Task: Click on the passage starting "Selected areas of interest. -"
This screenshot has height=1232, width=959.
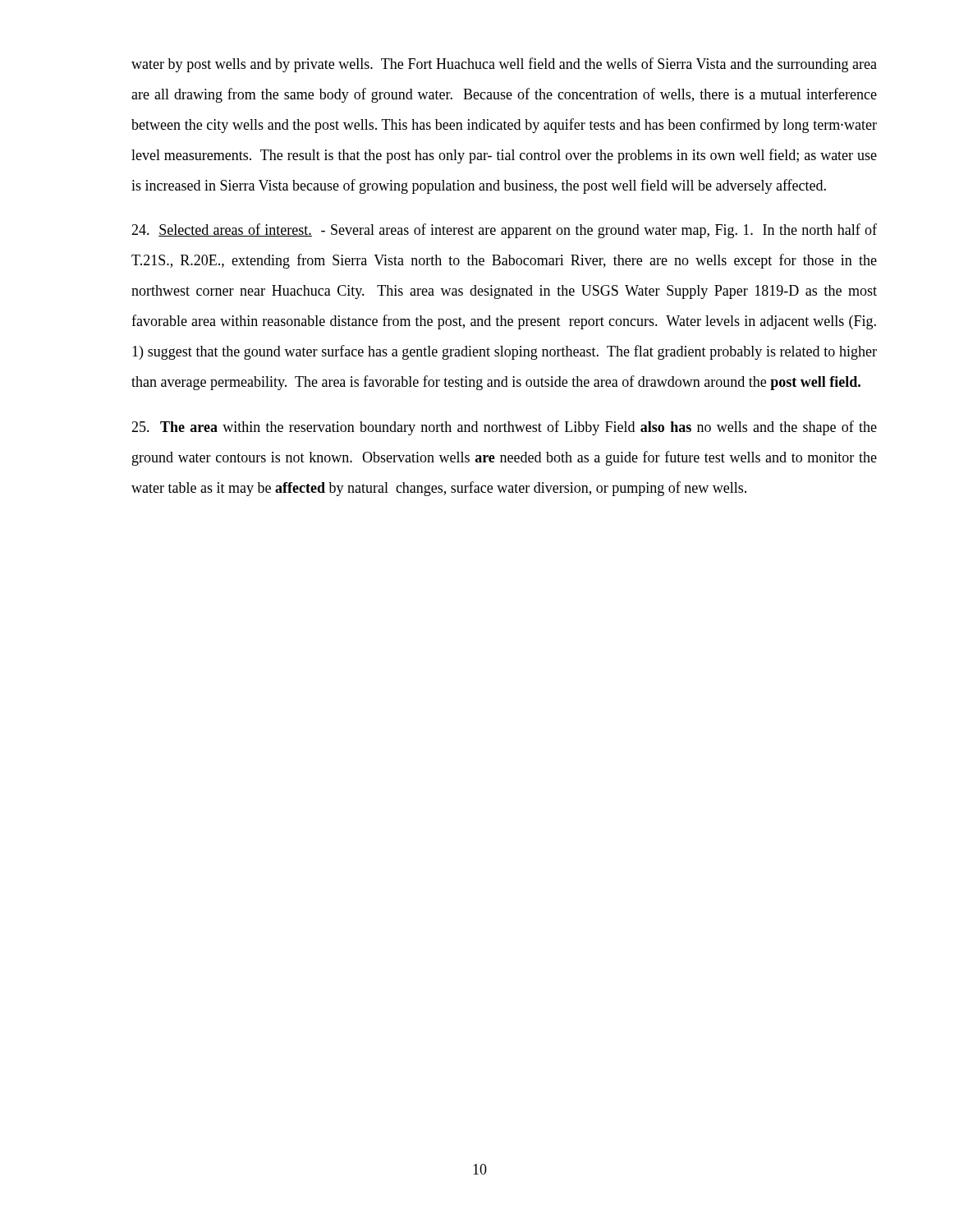Action: coord(504,306)
